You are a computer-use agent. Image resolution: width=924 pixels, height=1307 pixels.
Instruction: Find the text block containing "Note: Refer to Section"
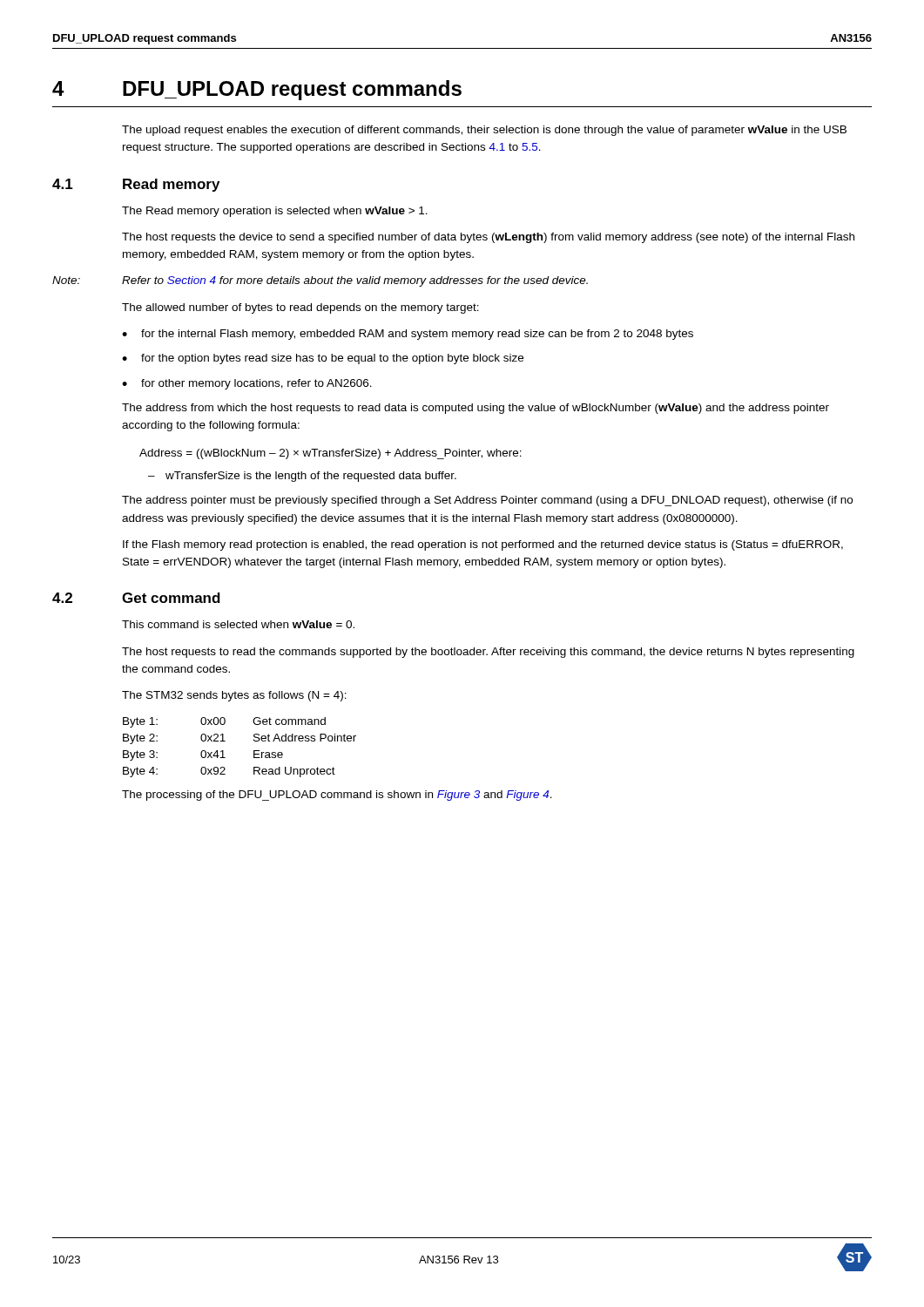(x=321, y=281)
